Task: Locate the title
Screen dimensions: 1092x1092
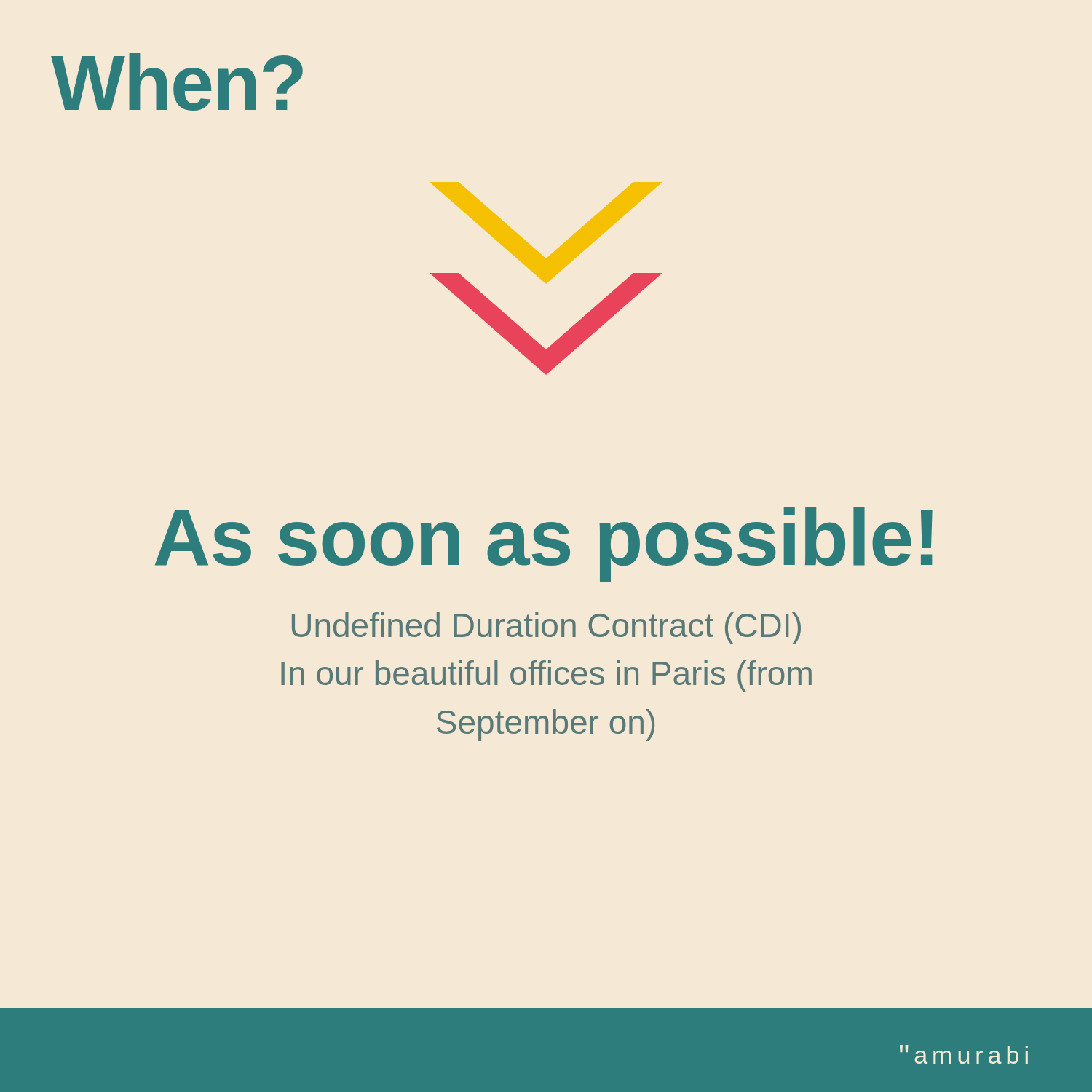Action: pyautogui.click(x=178, y=83)
